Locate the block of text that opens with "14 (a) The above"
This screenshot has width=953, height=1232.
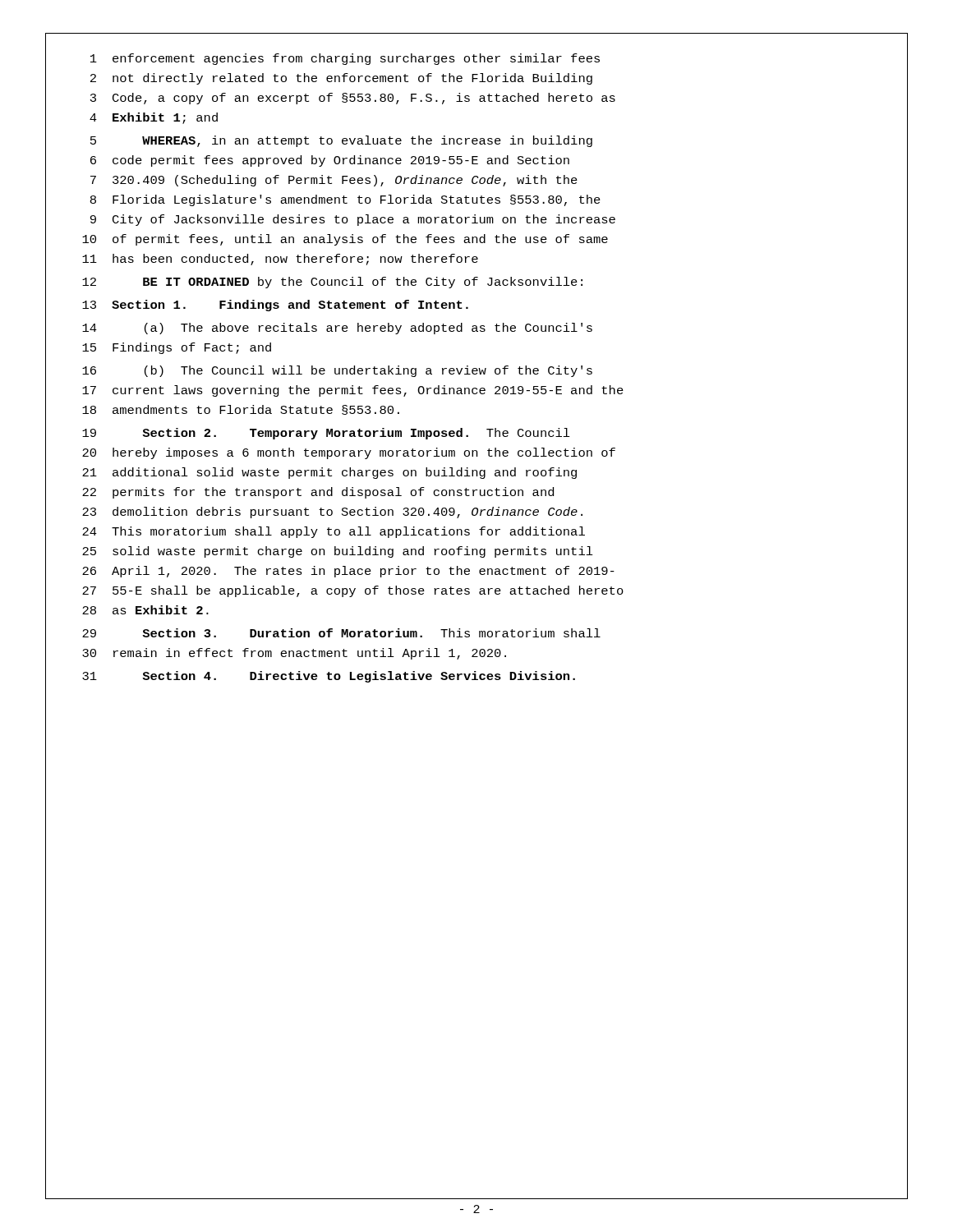pyautogui.click(x=476, y=329)
